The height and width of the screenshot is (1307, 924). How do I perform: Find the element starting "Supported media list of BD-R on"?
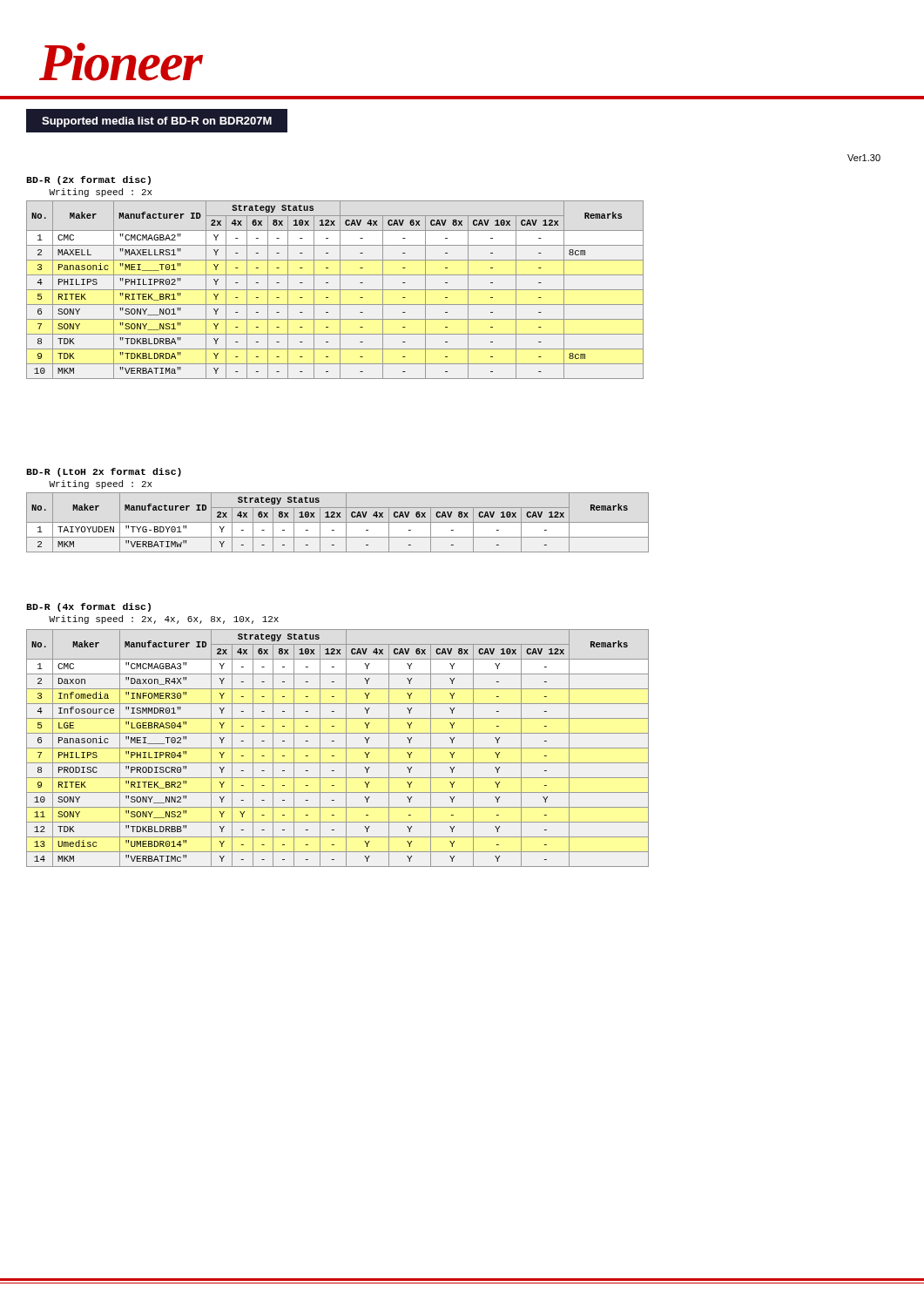tap(157, 121)
